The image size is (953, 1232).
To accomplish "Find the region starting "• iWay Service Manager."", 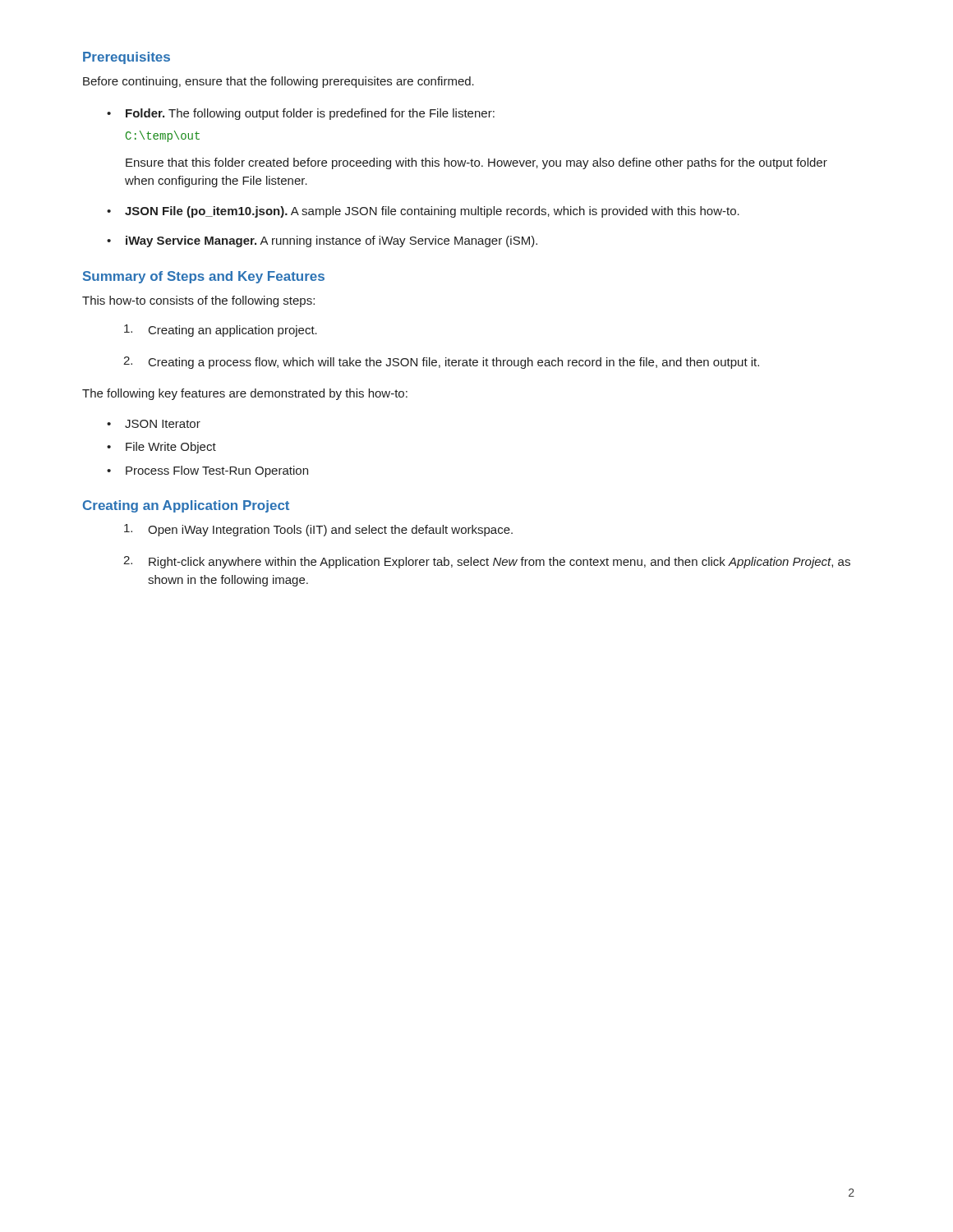I will click(481, 241).
